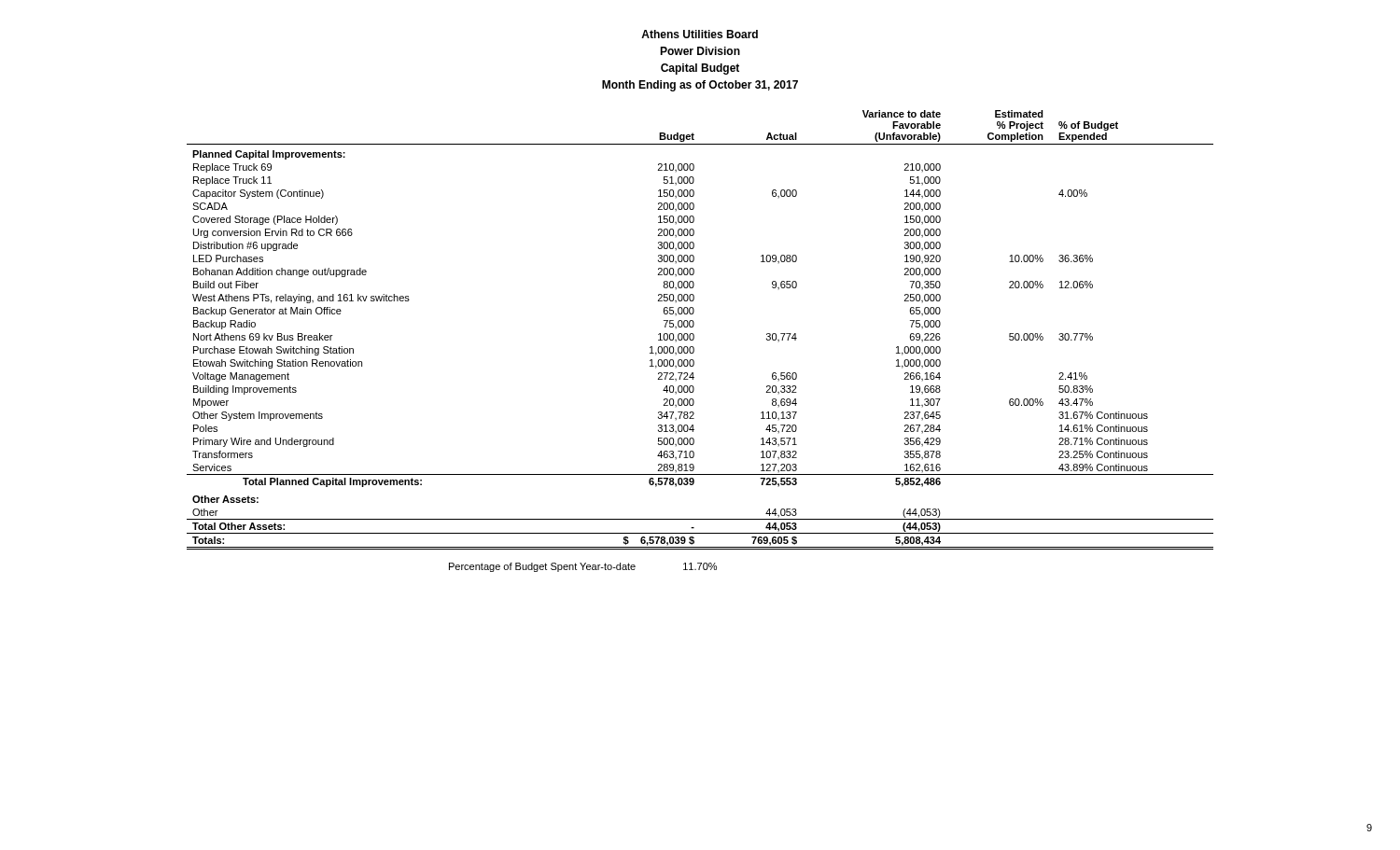Find the block on this page that starts "Percentage of Budget"
This screenshot has width=1400, height=850.
pyautogui.click(x=583, y=566)
